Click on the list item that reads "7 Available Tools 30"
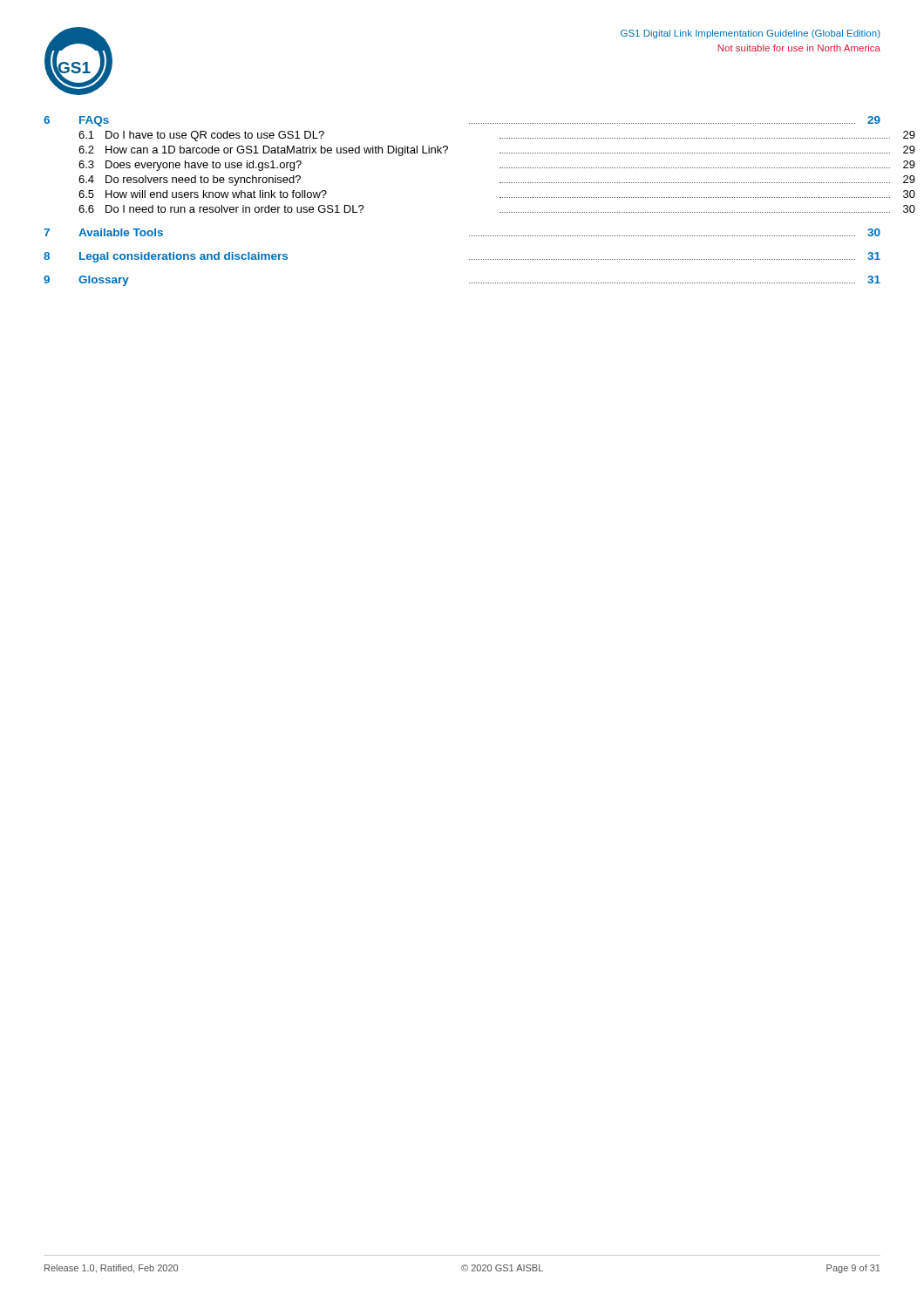Viewport: 924px width, 1308px height. [462, 232]
